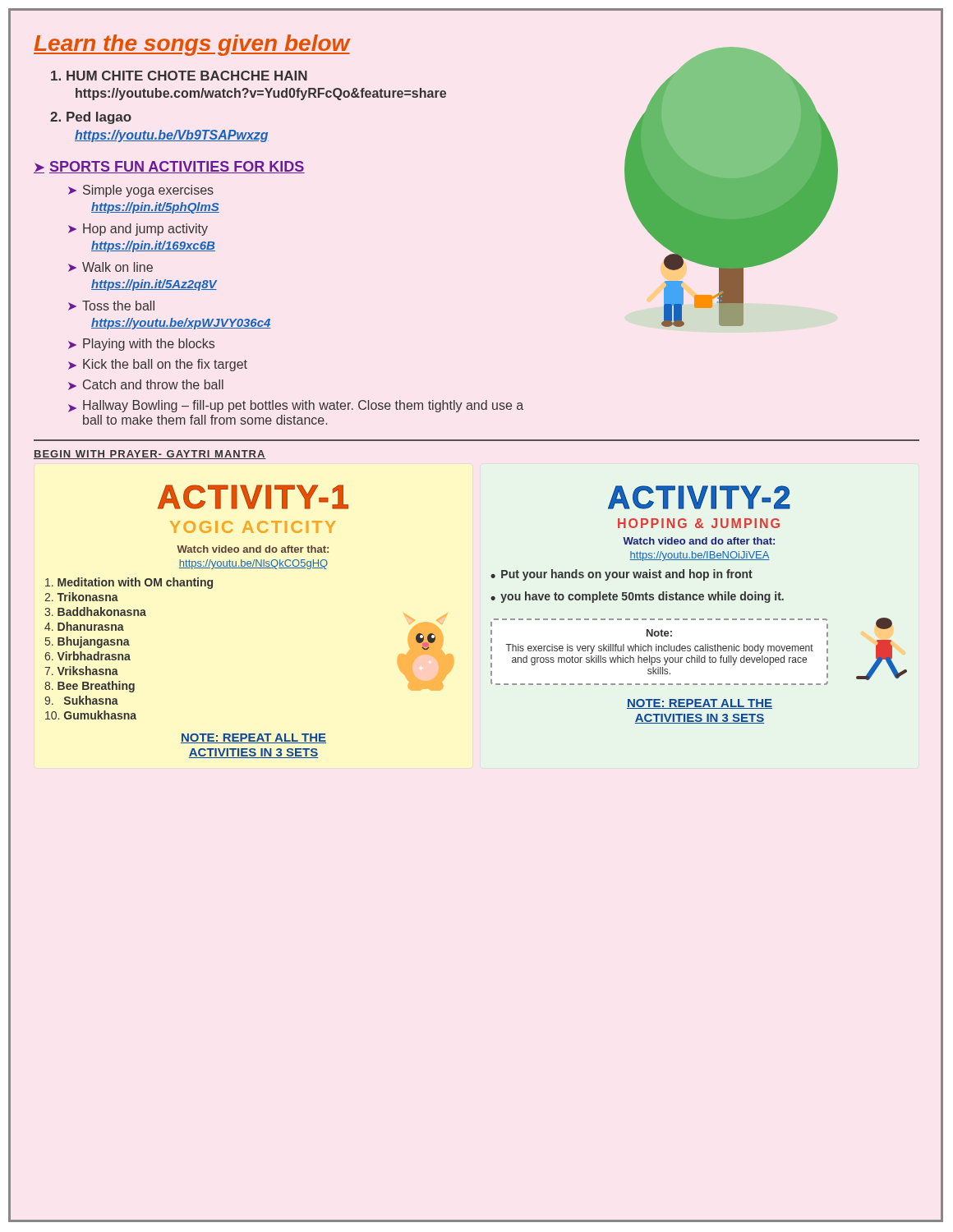Find the text block starting "➤ Kick the ball on the fix"
The height and width of the screenshot is (1232, 953).
(157, 365)
